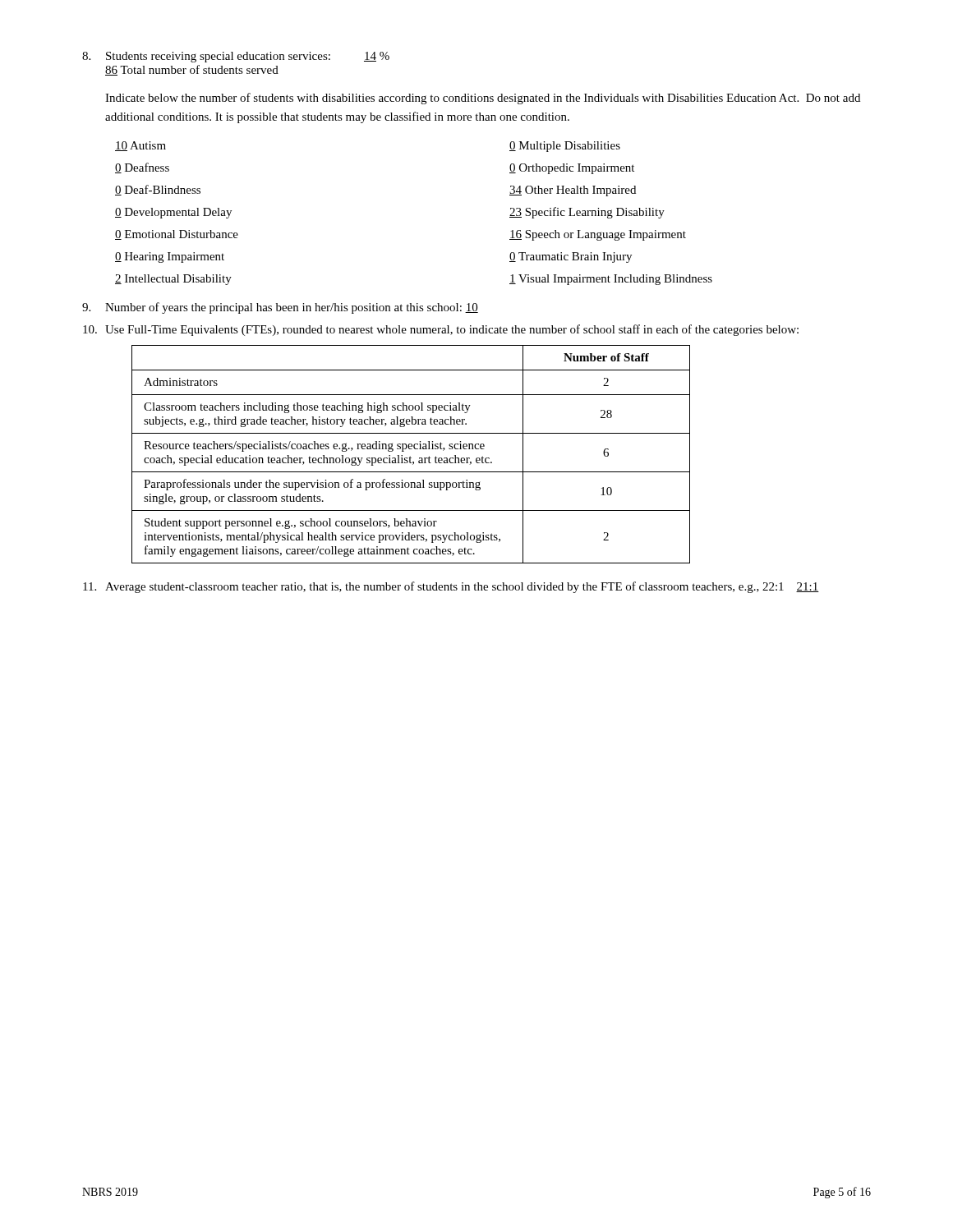Point to the block beginning "9. Number of years the principal has"
The image size is (953, 1232).
click(x=280, y=308)
